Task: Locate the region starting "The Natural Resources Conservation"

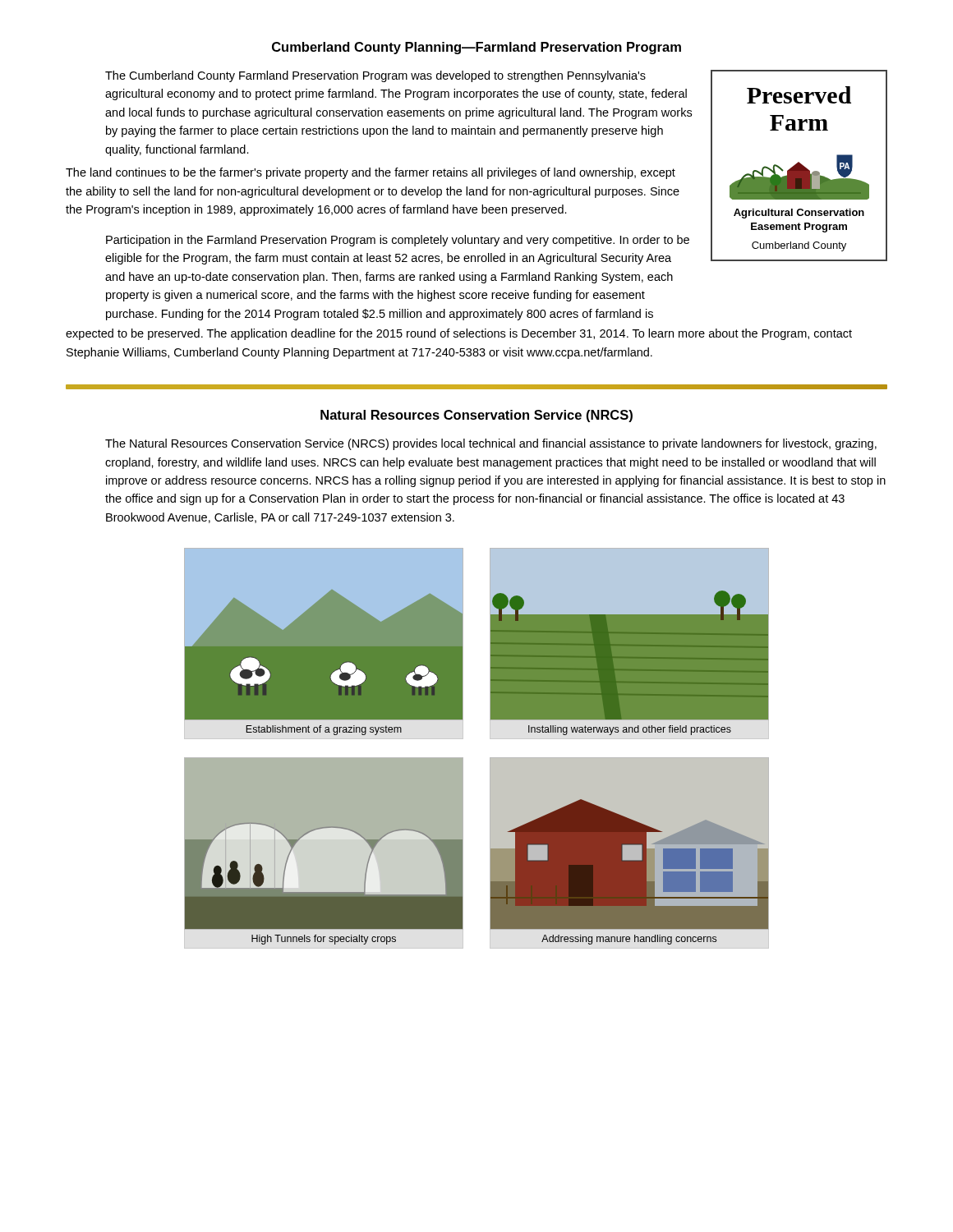Action: click(x=496, y=481)
